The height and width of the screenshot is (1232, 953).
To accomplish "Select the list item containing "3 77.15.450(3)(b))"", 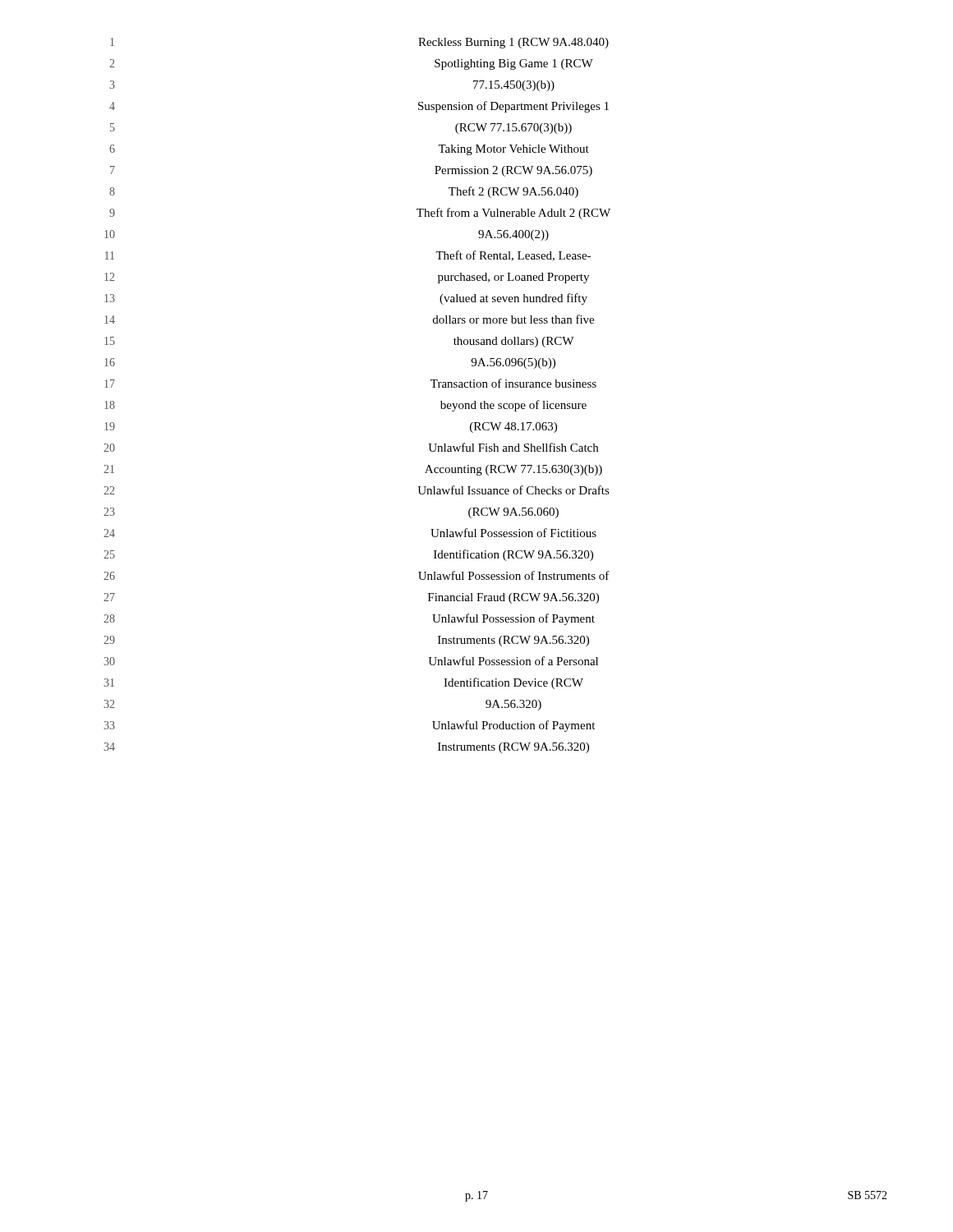I will click(x=476, y=85).
